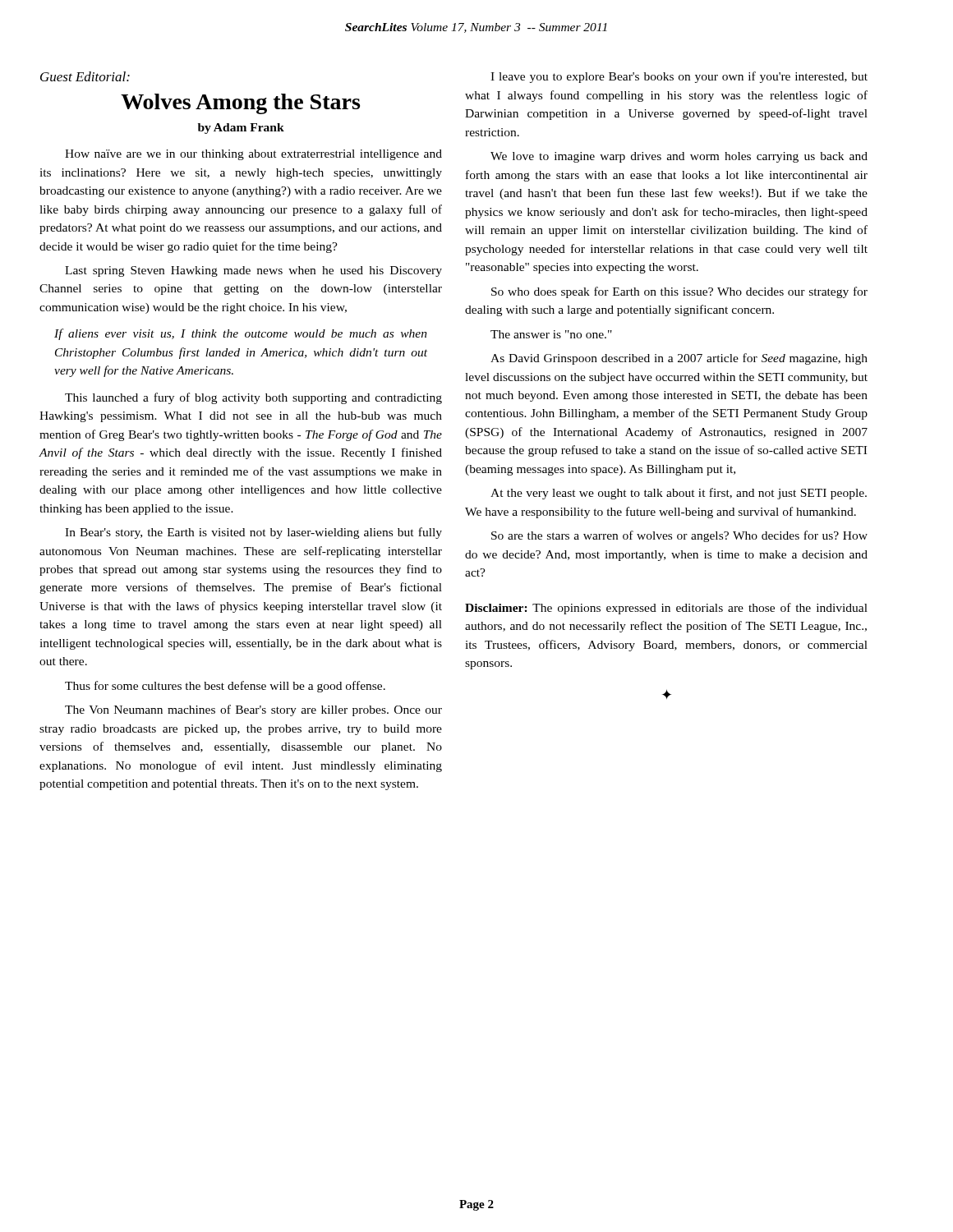
Task: Point to the element starting "So are the stars a"
Action: tap(666, 554)
